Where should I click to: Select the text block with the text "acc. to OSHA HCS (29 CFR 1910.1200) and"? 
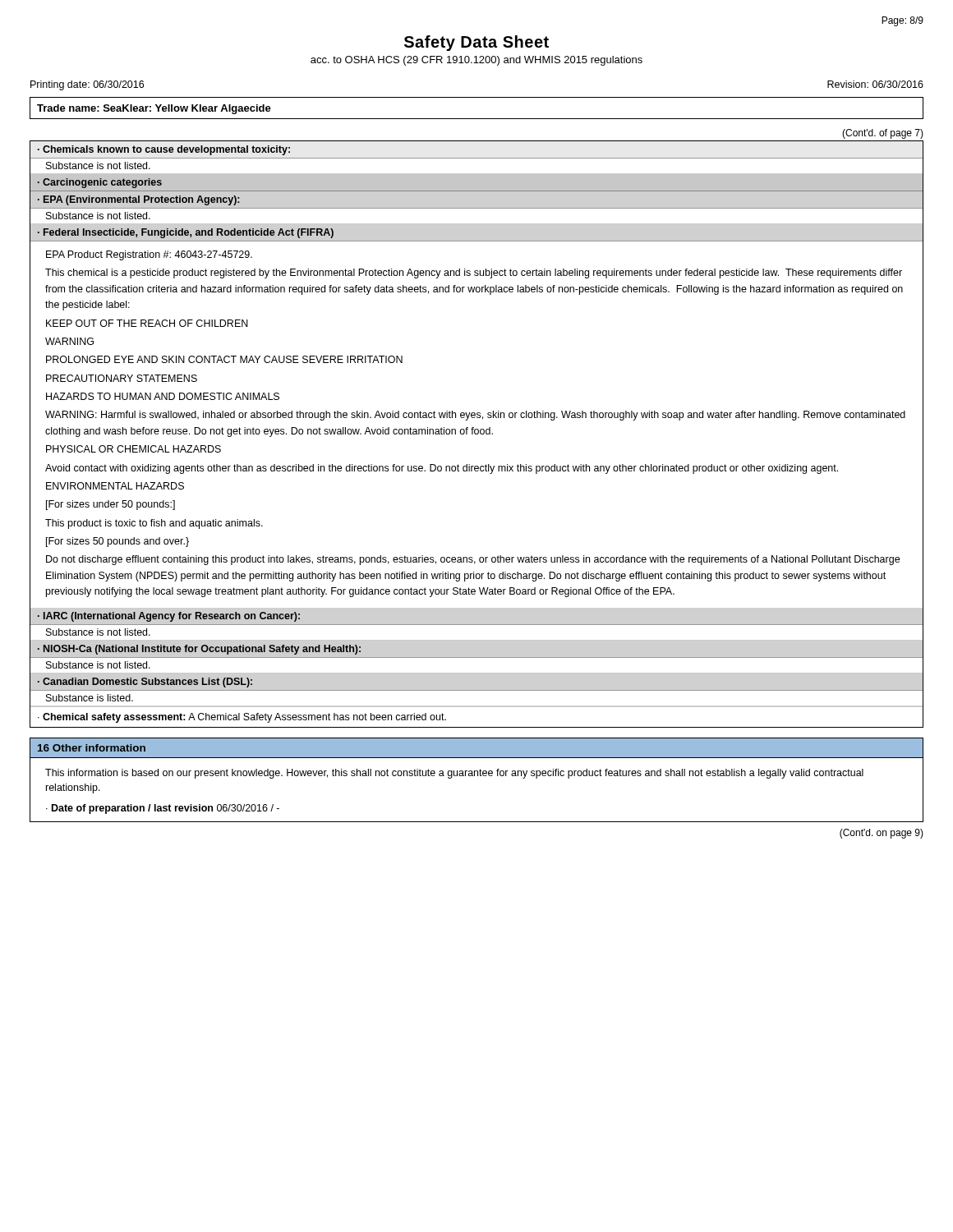click(x=476, y=60)
